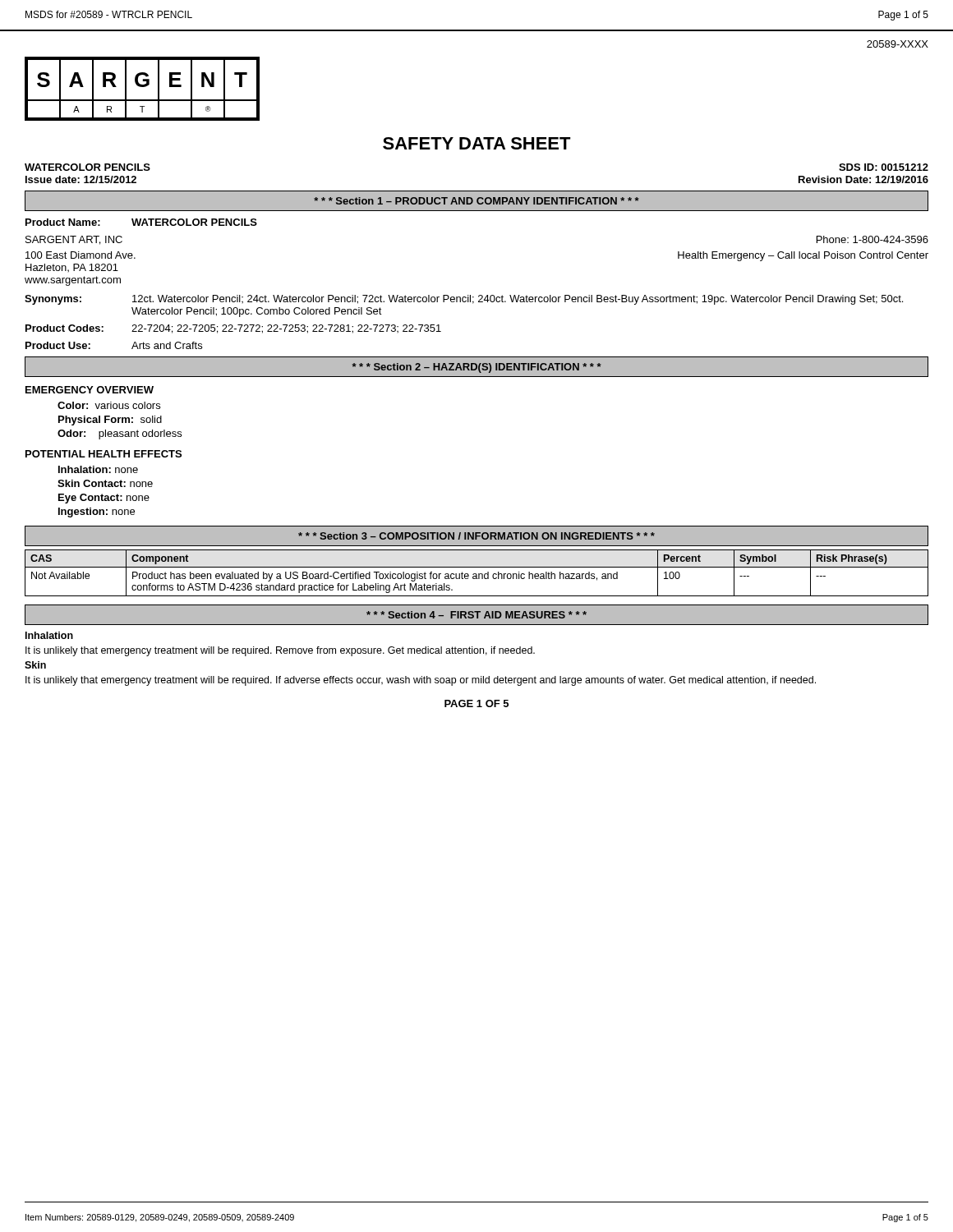The width and height of the screenshot is (953, 1232).
Task: Click on the element starting "Product Codes: 22-7204; 22-7205; 22-7272; 22-7253;"
Action: tap(233, 329)
